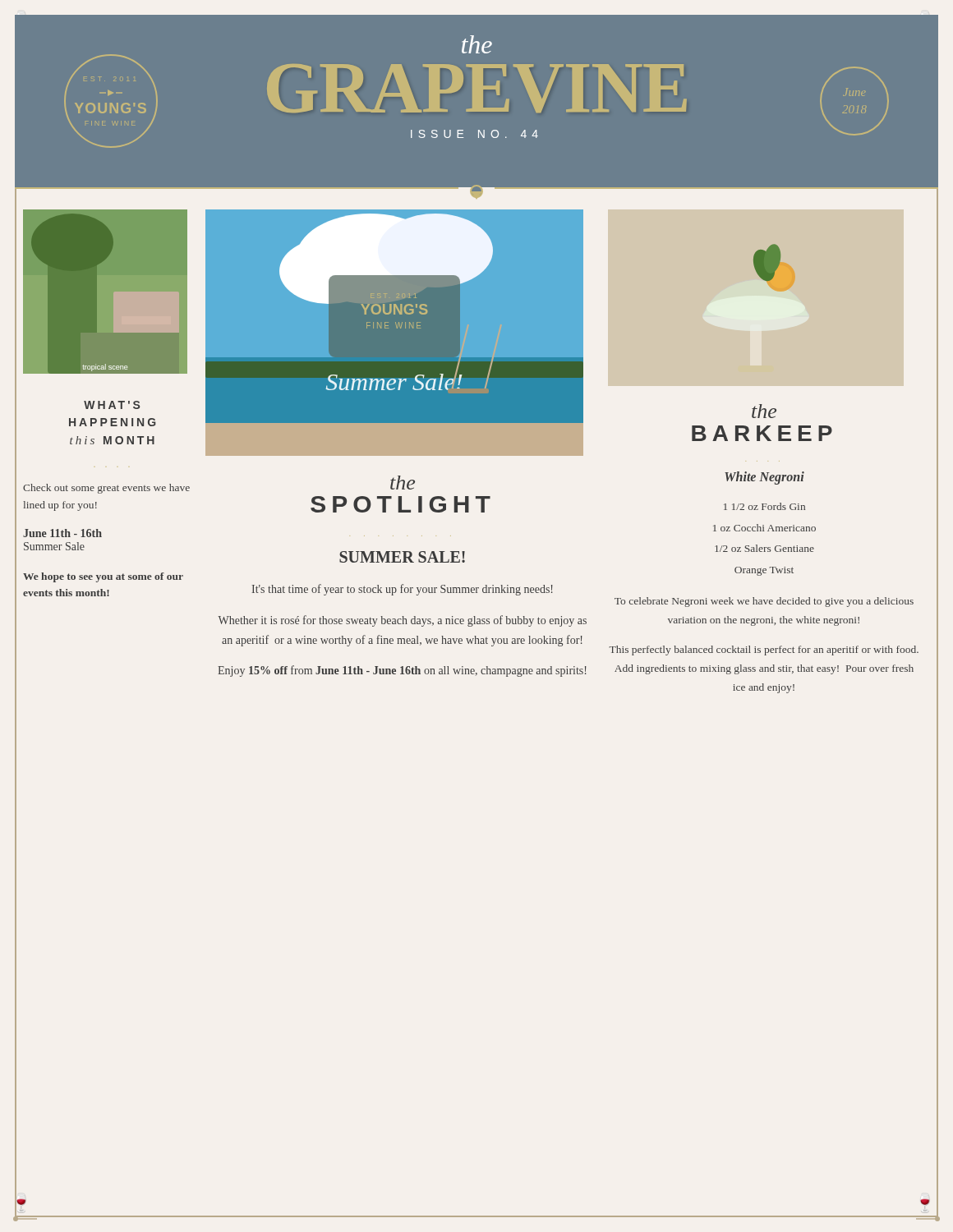
Task: Point to the block starting "the SPOTLIGHT . . ."
Action: click(x=403, y=504)
